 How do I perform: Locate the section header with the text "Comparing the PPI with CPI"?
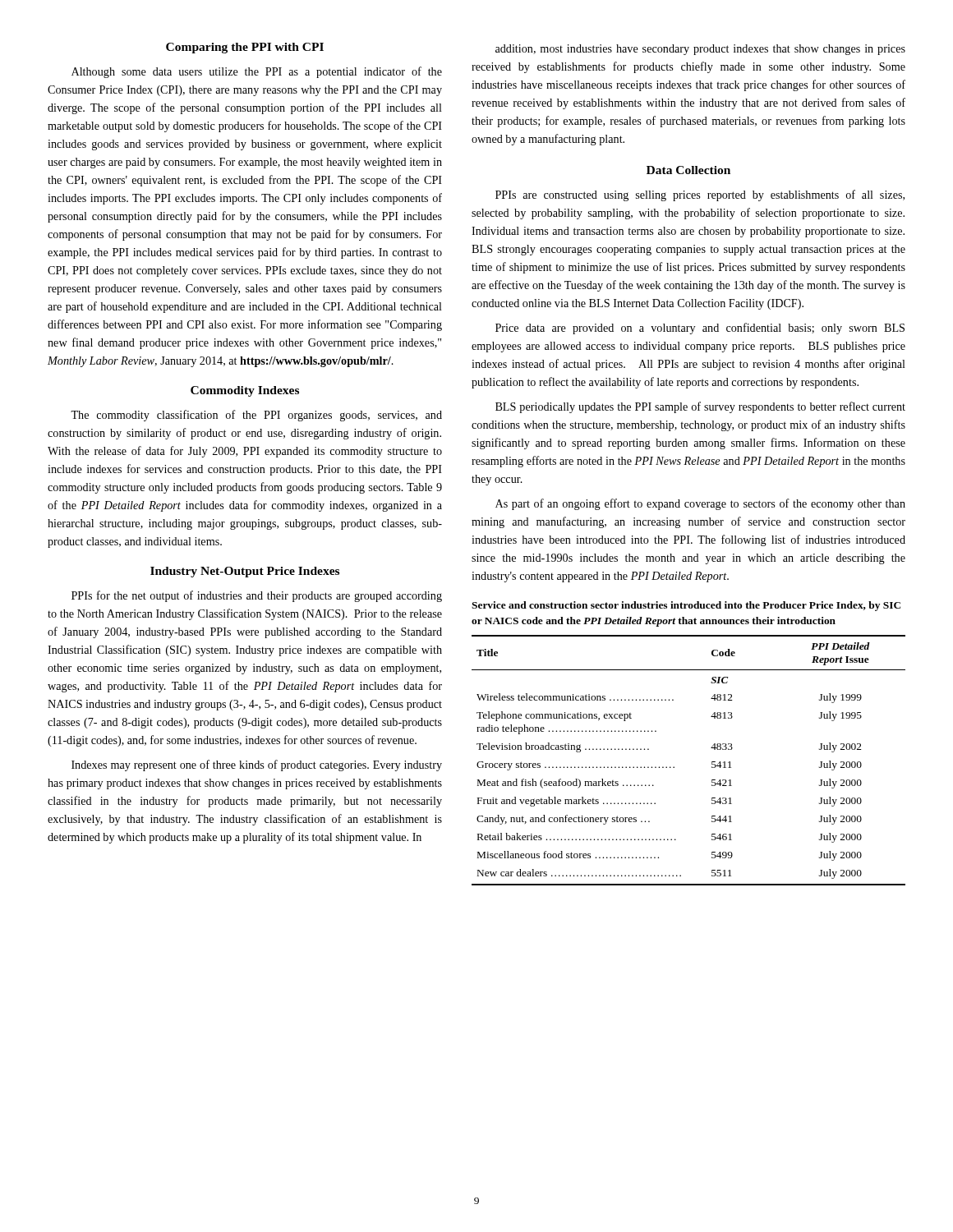click(x=245, y=46)
